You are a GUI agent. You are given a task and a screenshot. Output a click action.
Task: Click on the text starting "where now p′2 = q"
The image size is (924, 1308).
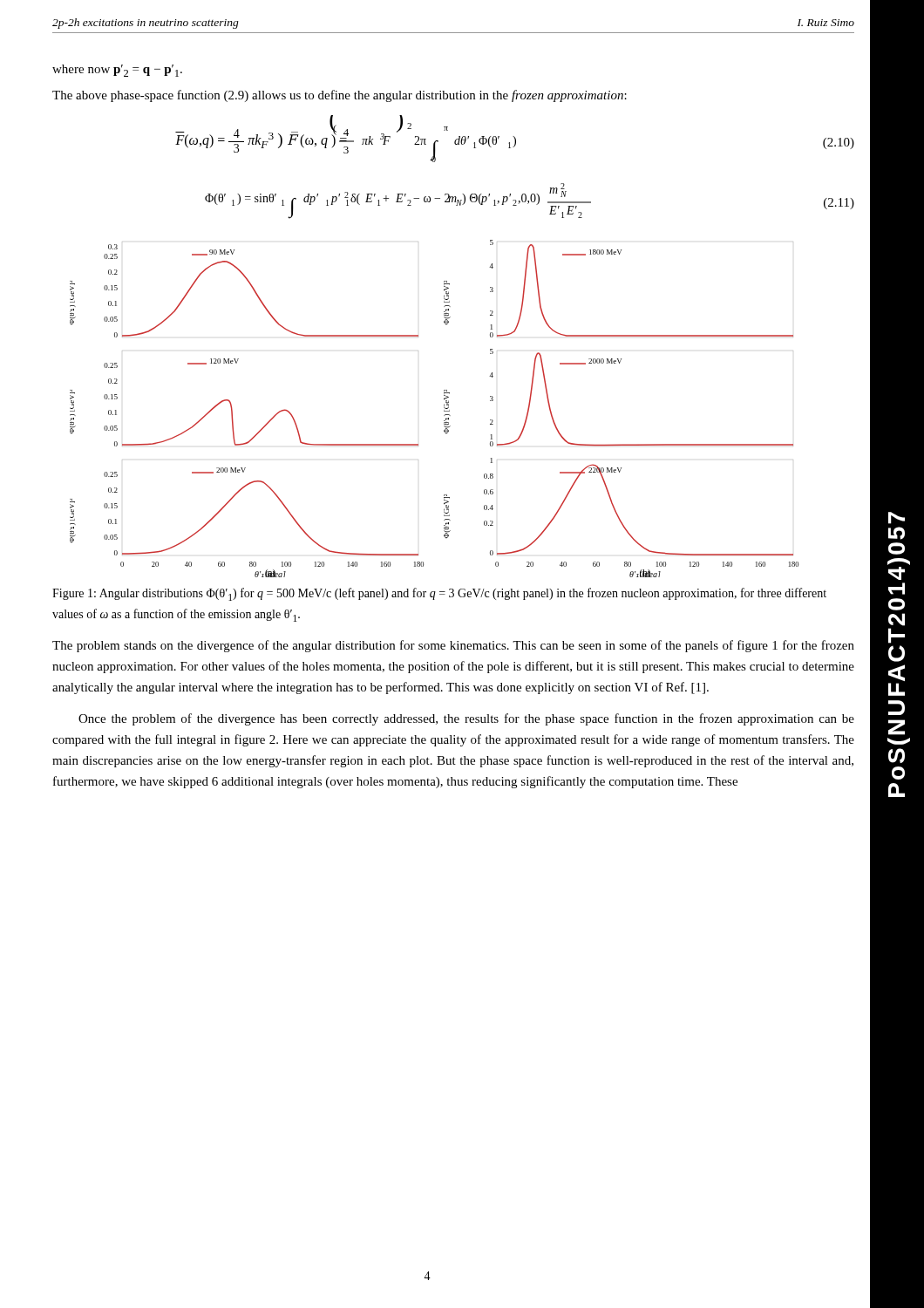(118, 71)
